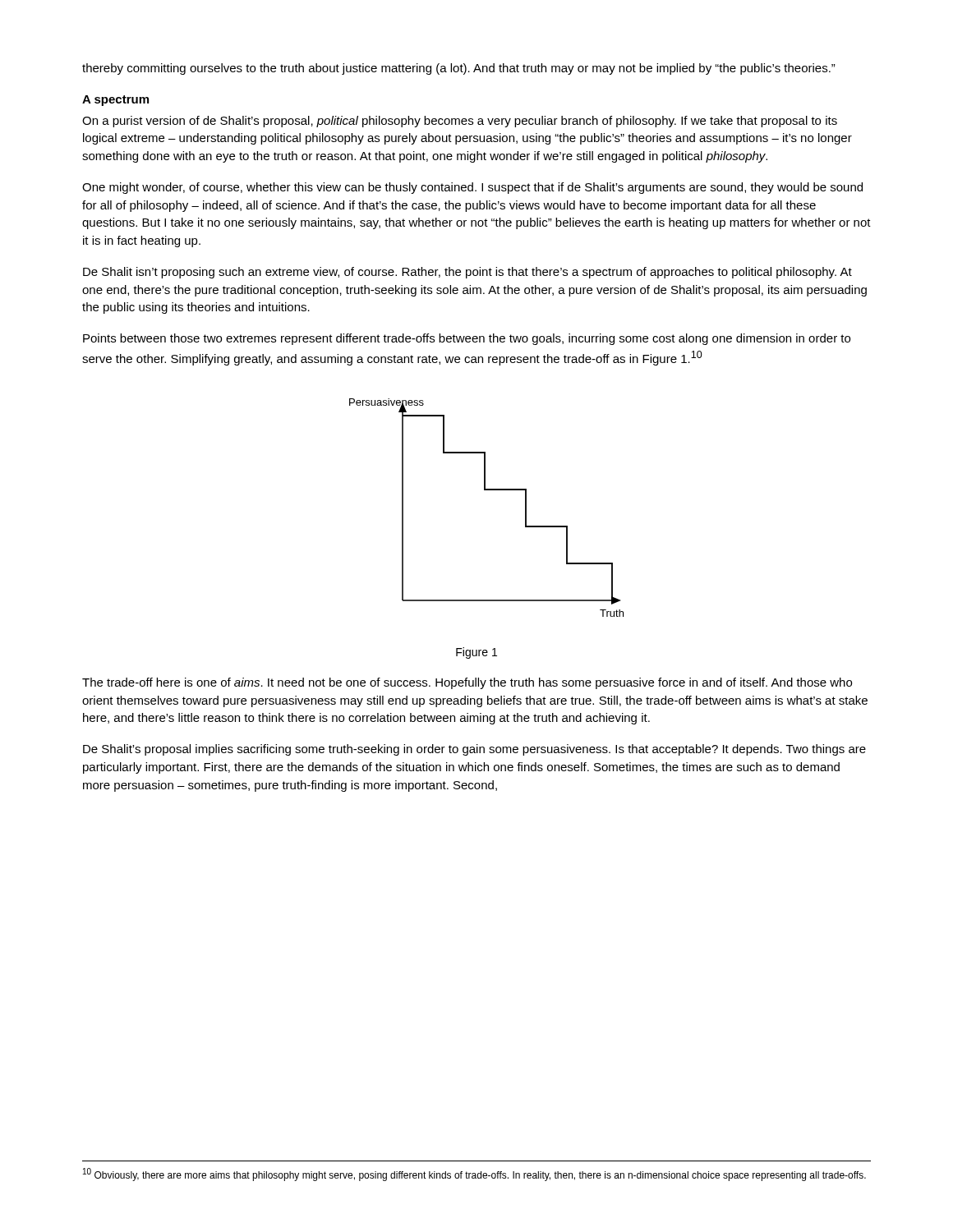Image resolution: width=953 pixels, height=1232 pixels.
Task: Click on the passage starting "The trade-off here is one of aims. It"
Action: pyautogui.click(x=475, y=700)
